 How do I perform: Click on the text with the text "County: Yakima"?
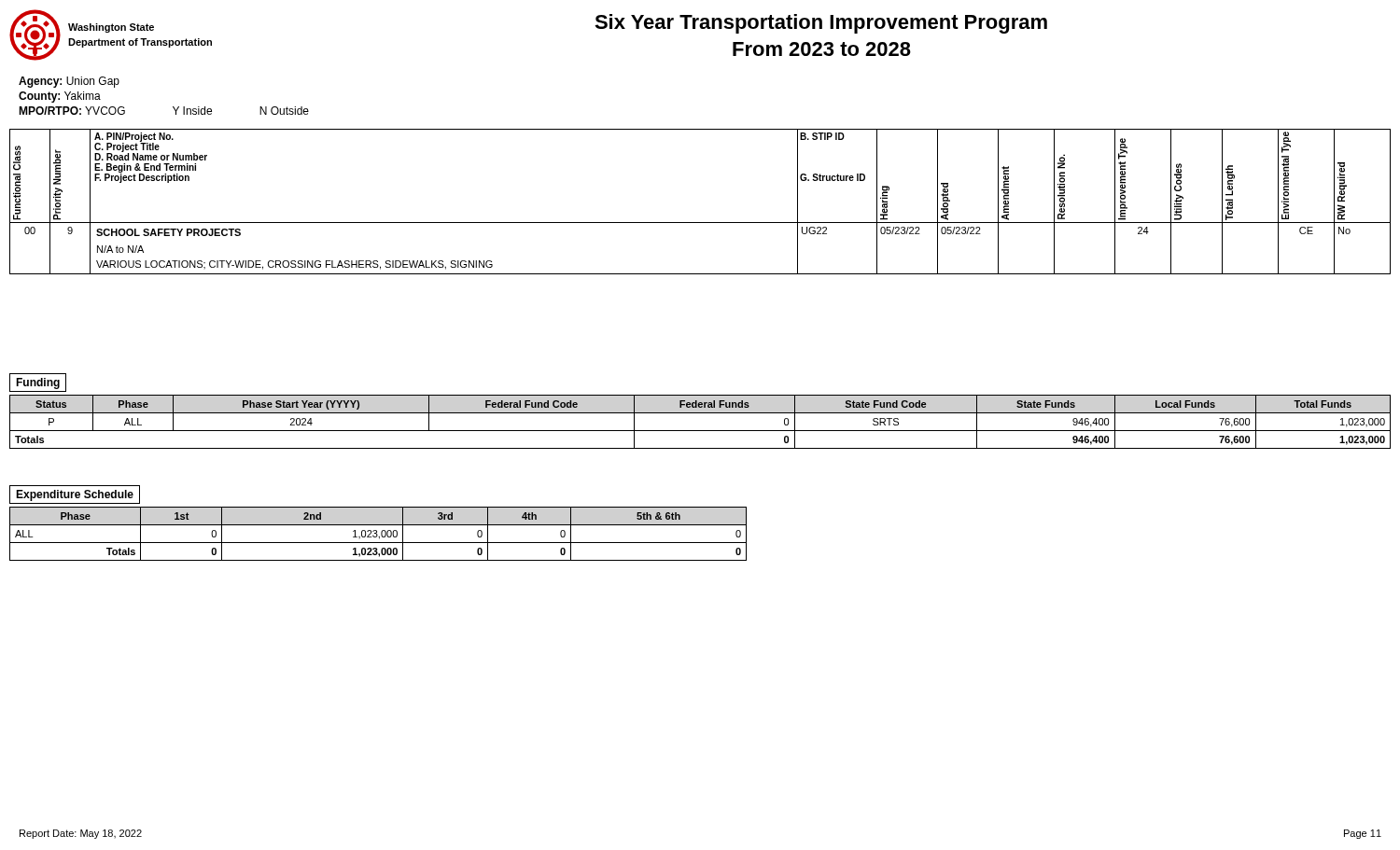(59, 96)
